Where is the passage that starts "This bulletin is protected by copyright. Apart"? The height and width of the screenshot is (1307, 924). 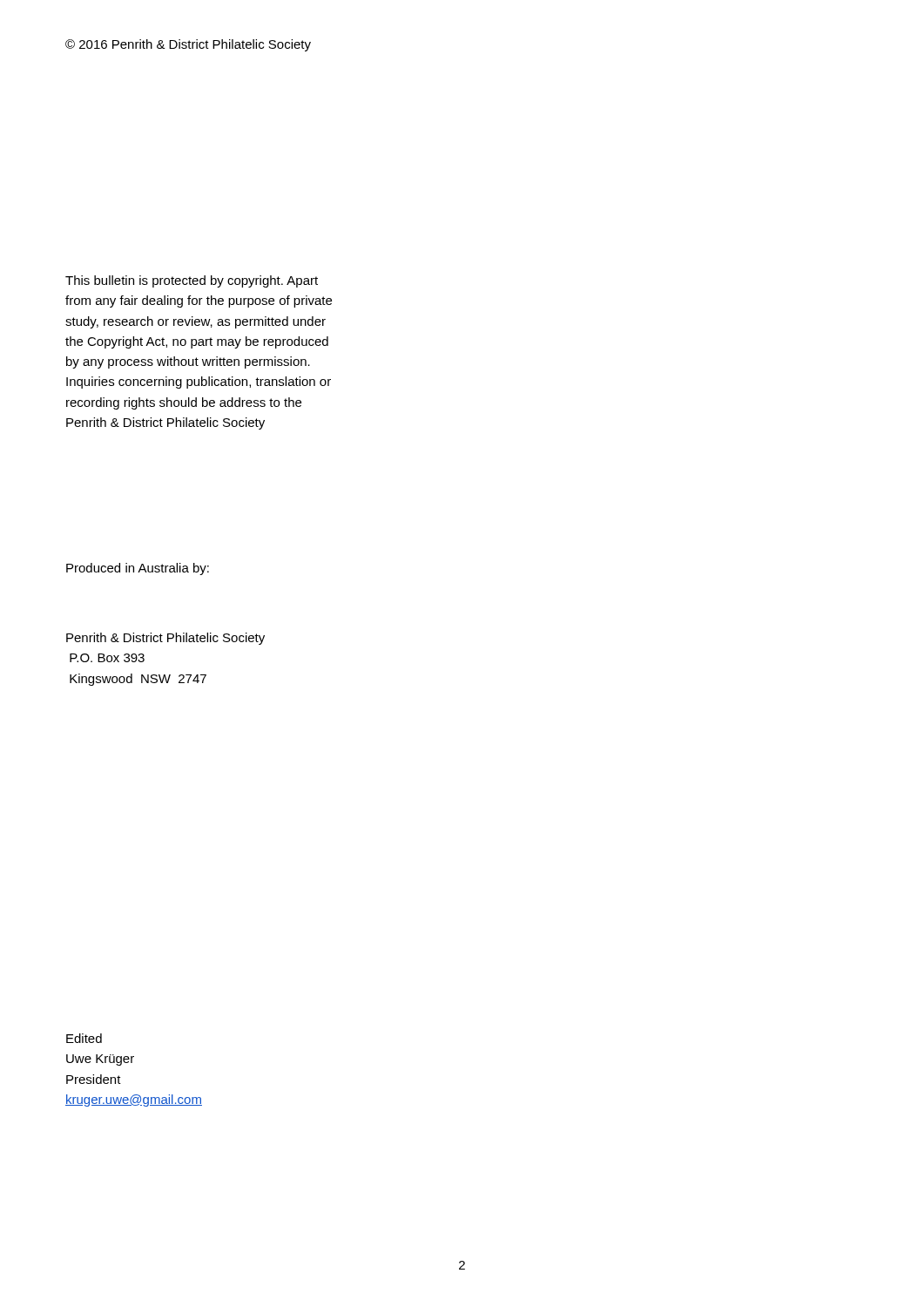click(199, 351)
